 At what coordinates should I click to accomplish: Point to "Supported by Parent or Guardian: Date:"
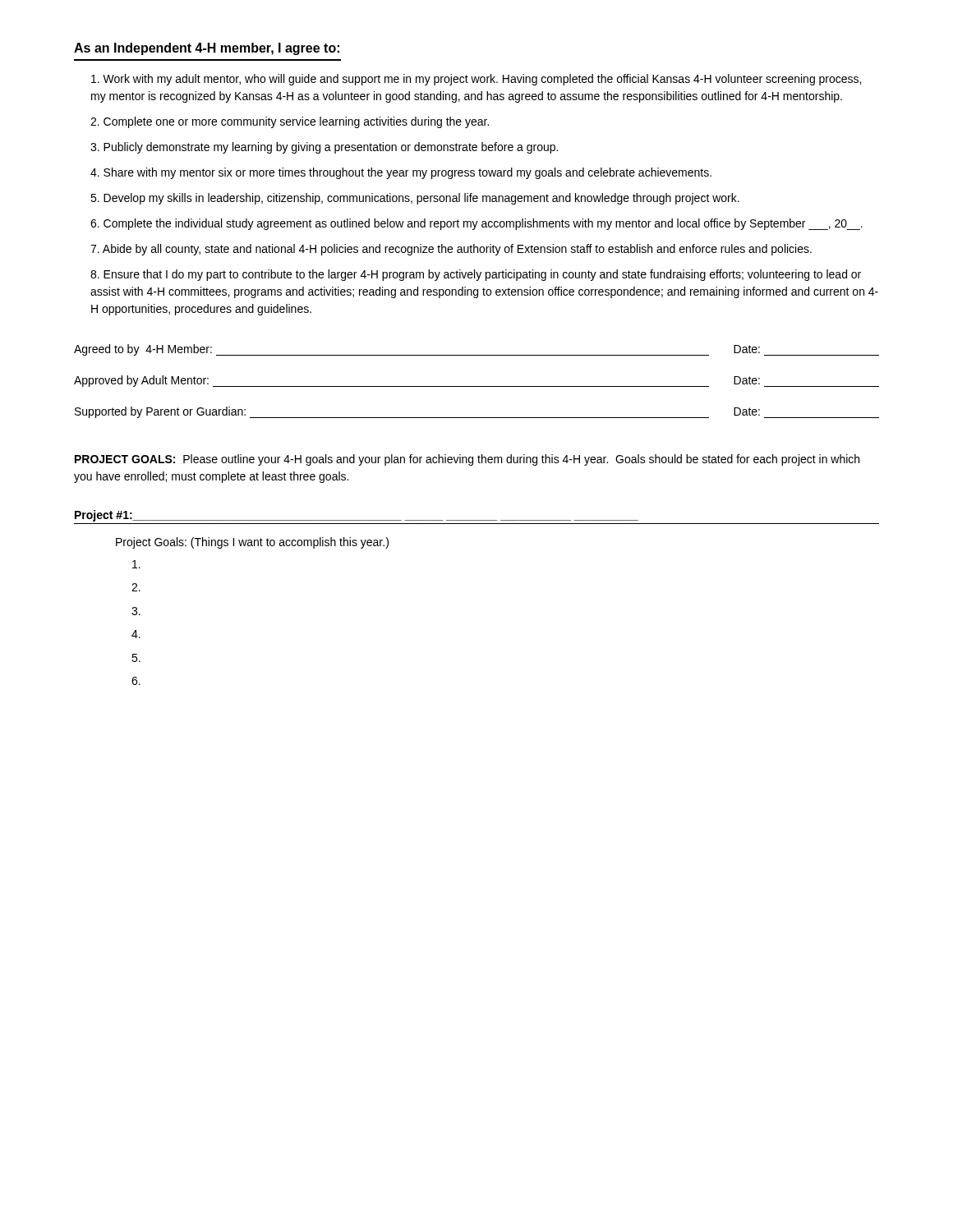click(x=476, y=411)
